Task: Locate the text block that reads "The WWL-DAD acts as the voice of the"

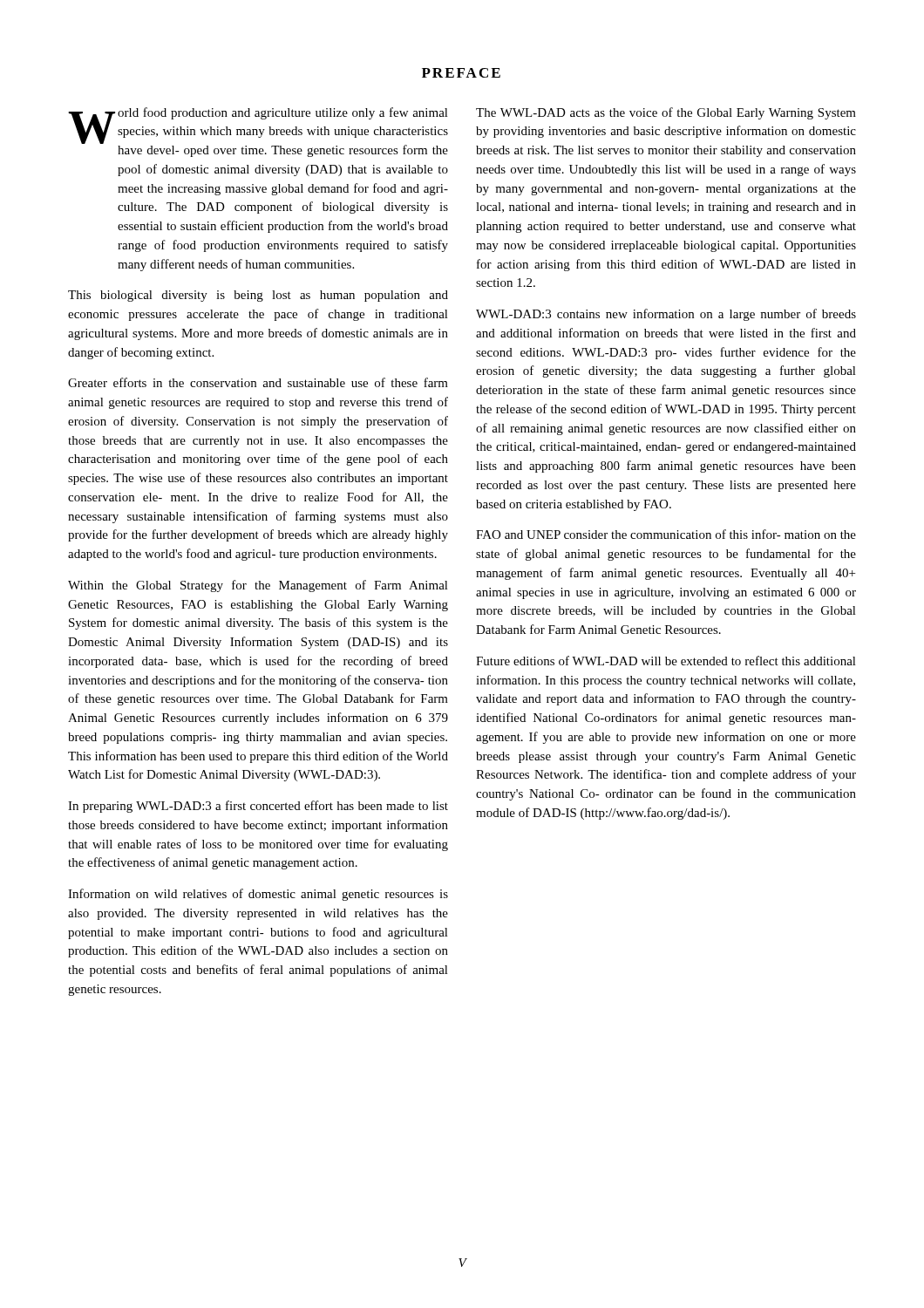Action: [x=666, y=198]
